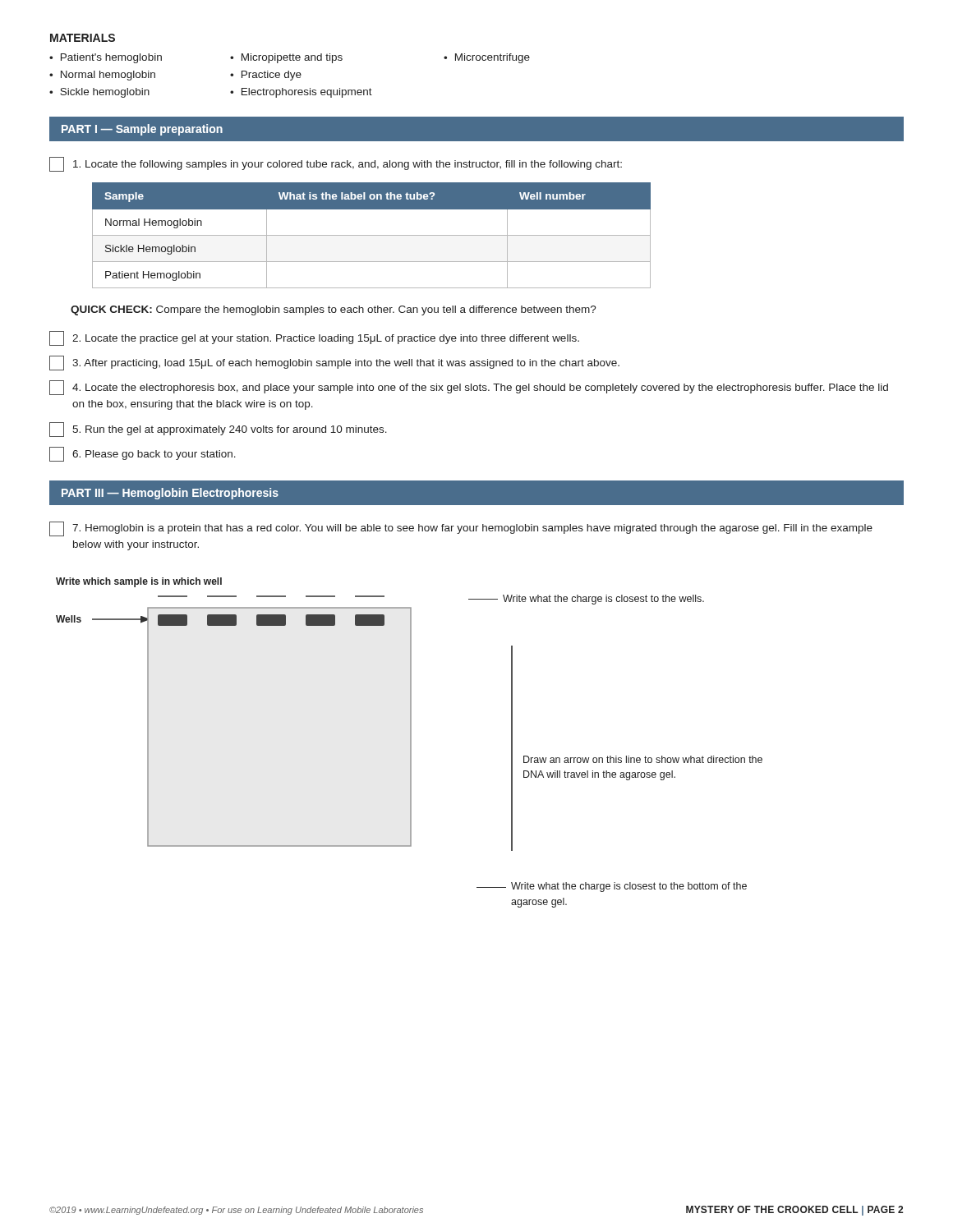Image resolution: width=953 pixels, height=1232 pixels.
Task: Point to the block beginning "2. Locate the practice"
Action: 326,338
